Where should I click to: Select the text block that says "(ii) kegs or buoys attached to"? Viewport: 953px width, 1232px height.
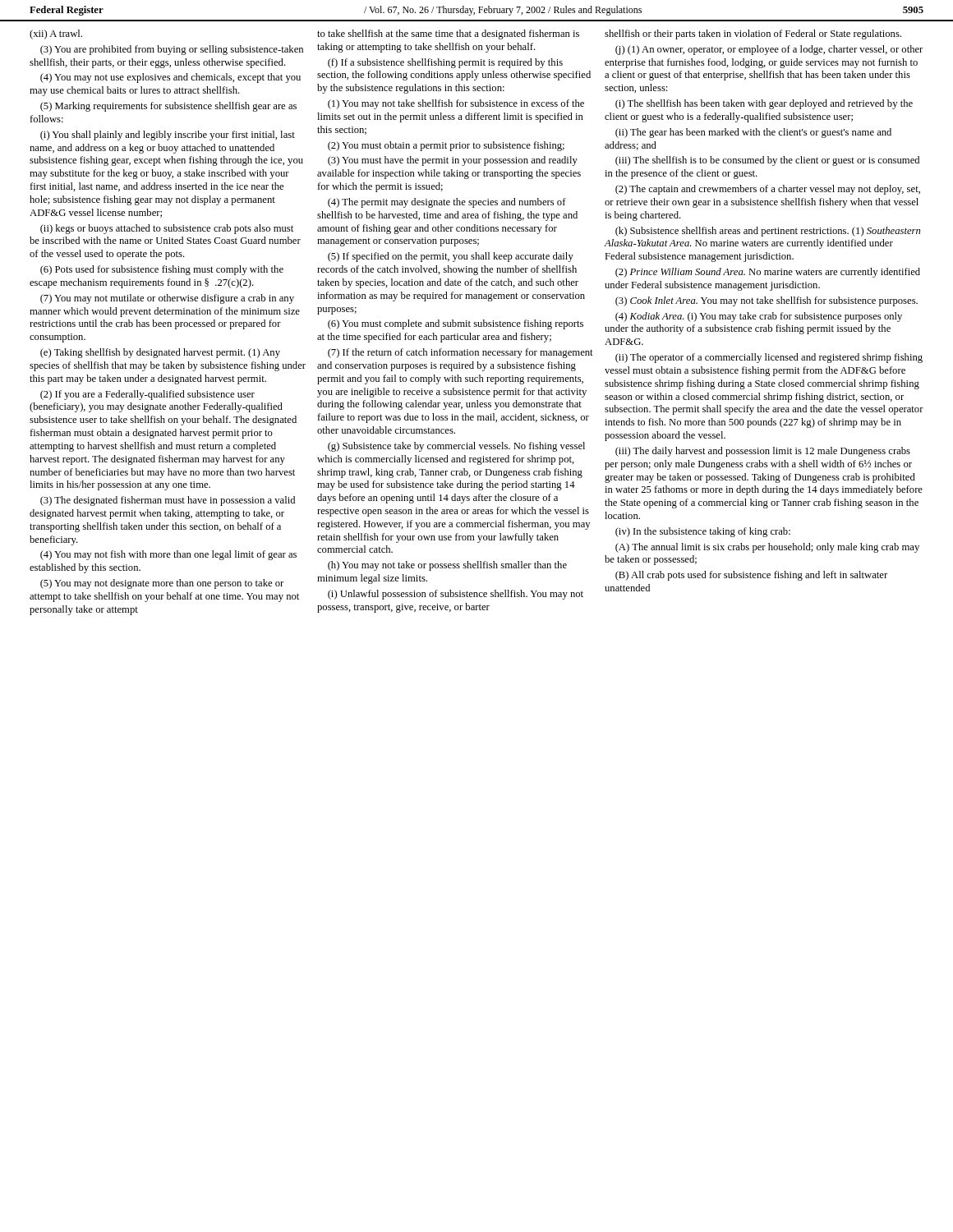(165, 241)
